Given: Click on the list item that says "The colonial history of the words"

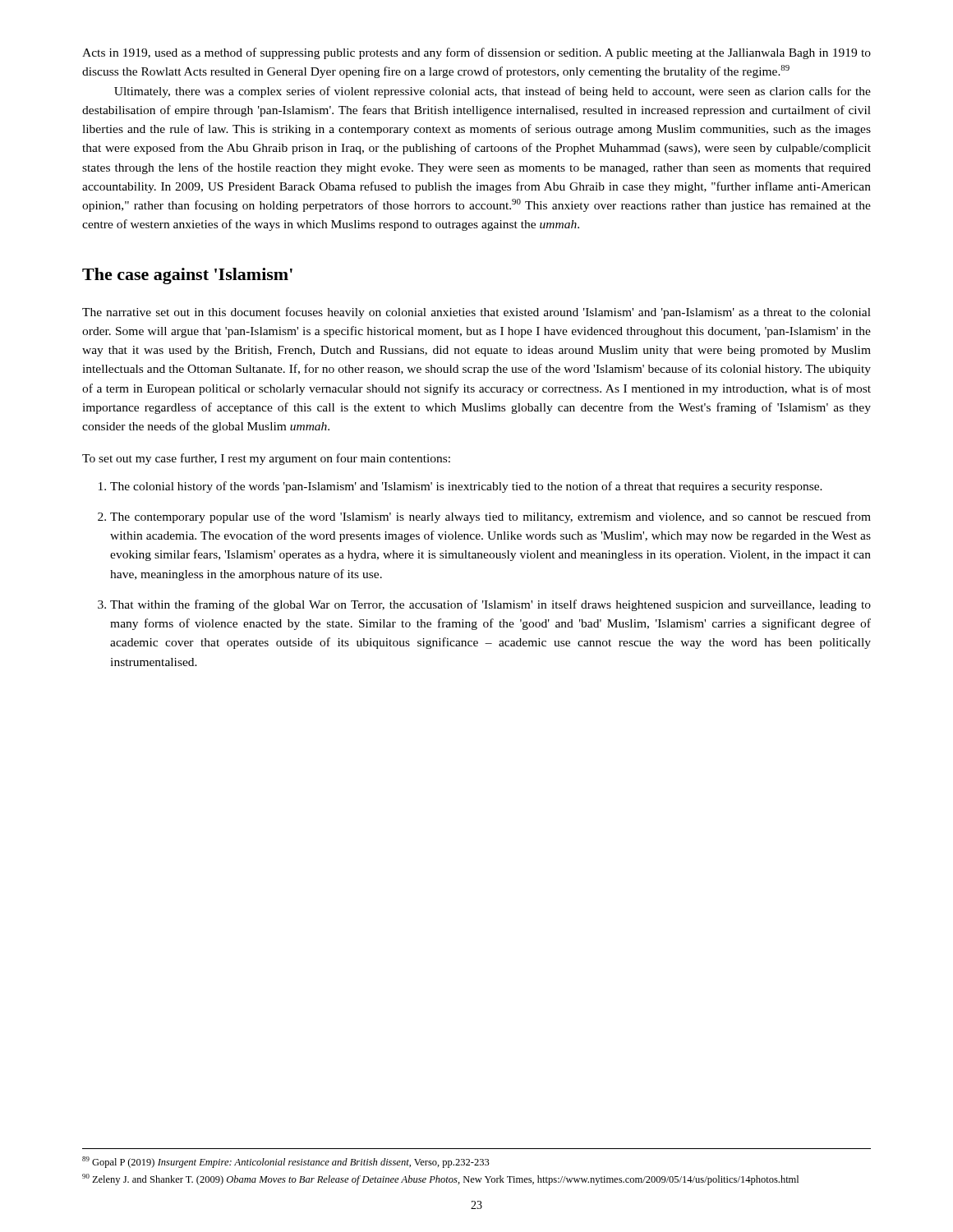Looking at the screenshot, I should [466, 485].
